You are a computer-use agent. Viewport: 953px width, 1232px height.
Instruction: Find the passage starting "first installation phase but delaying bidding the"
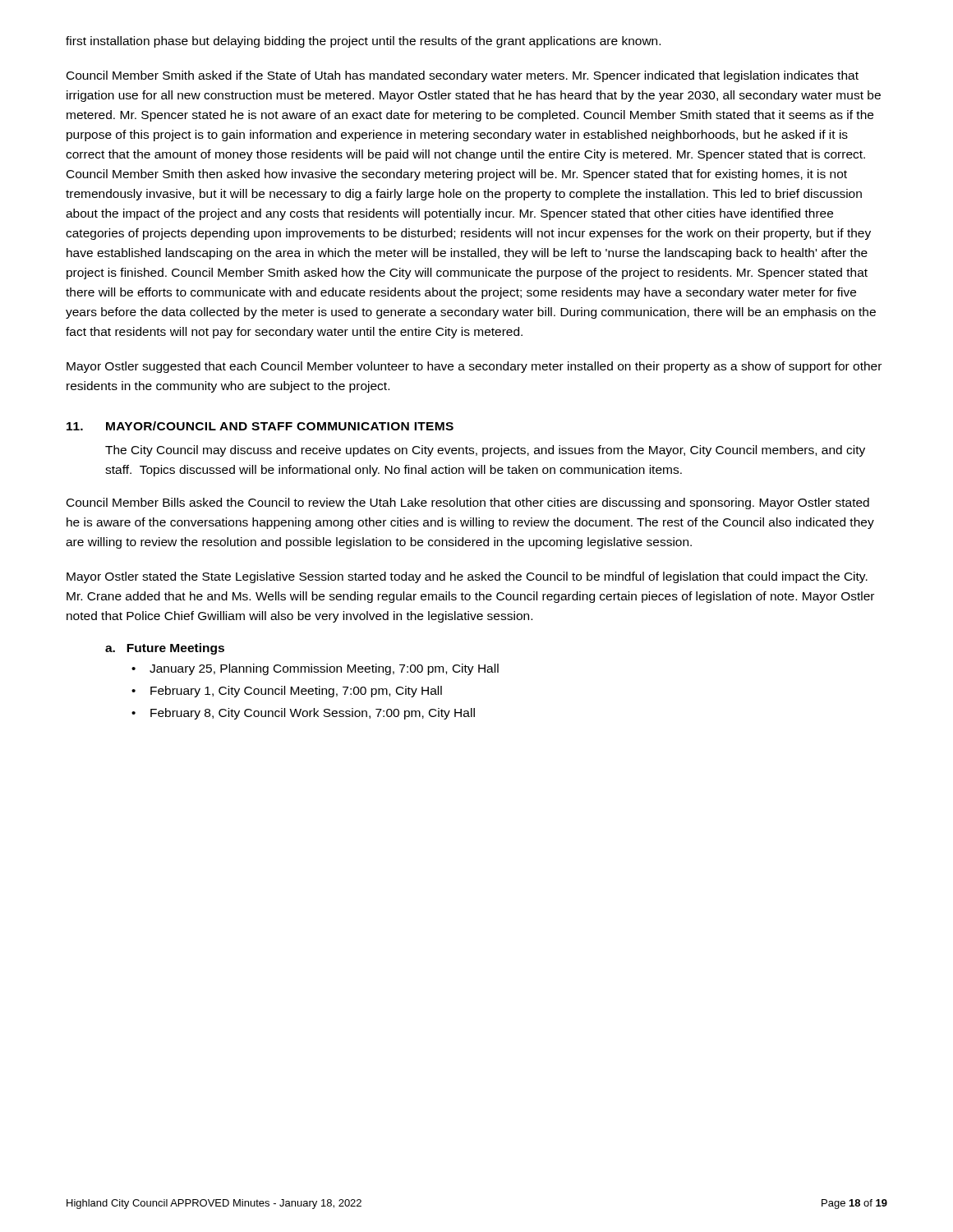pyautogui.click(x=364, y=41)
